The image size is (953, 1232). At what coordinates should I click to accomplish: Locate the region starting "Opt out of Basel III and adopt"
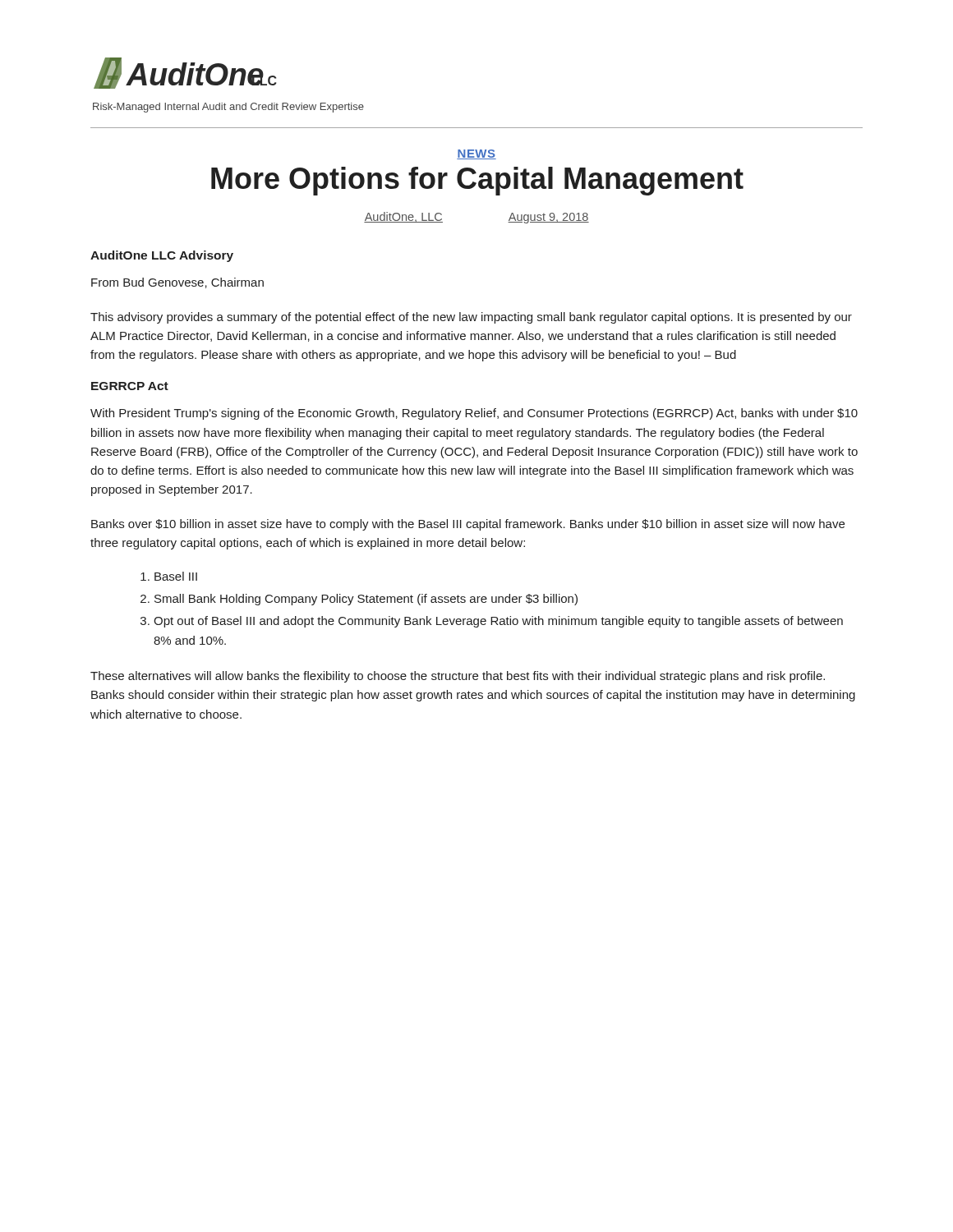499,631
